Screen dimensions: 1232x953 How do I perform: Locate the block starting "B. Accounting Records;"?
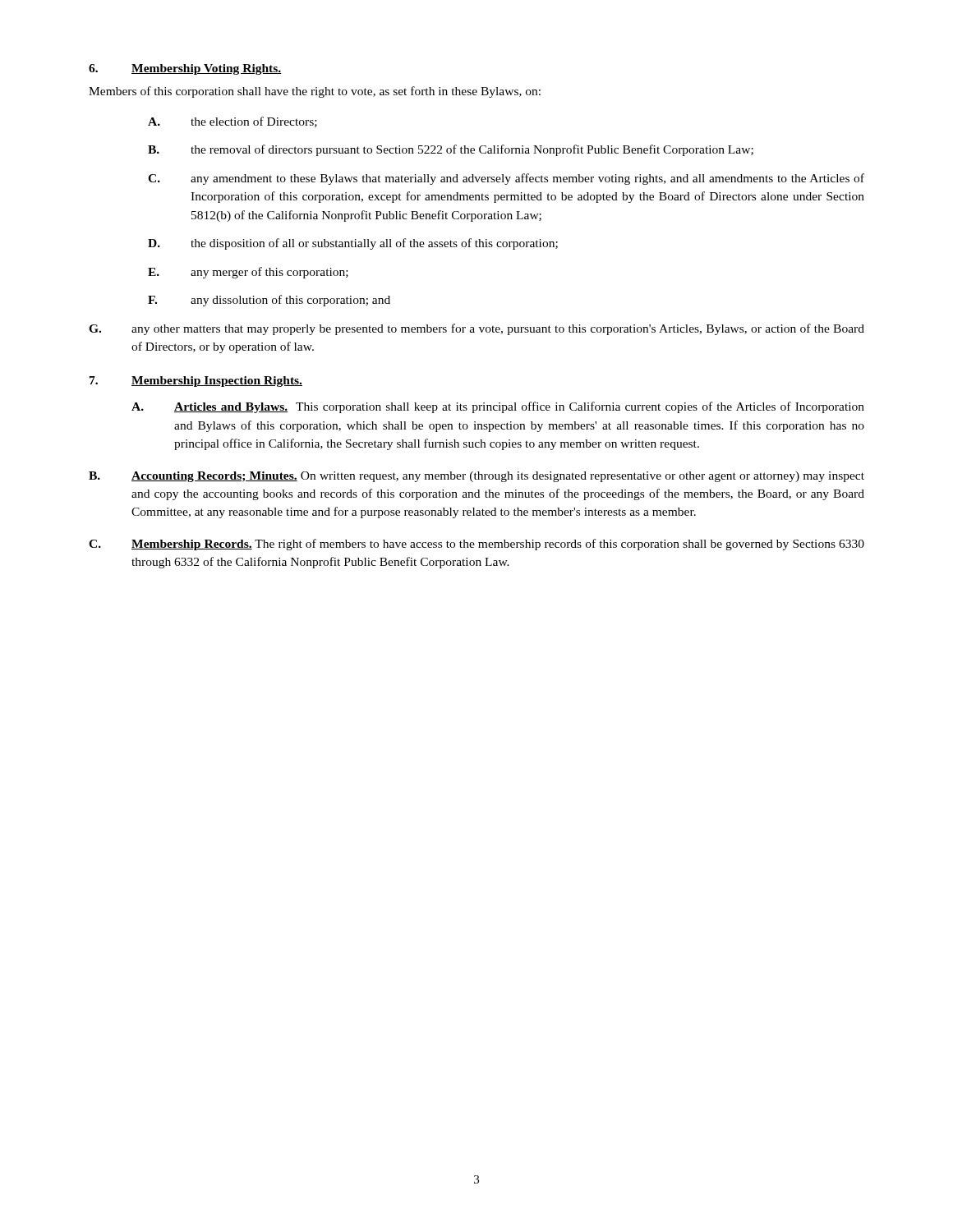coord(476,494)
